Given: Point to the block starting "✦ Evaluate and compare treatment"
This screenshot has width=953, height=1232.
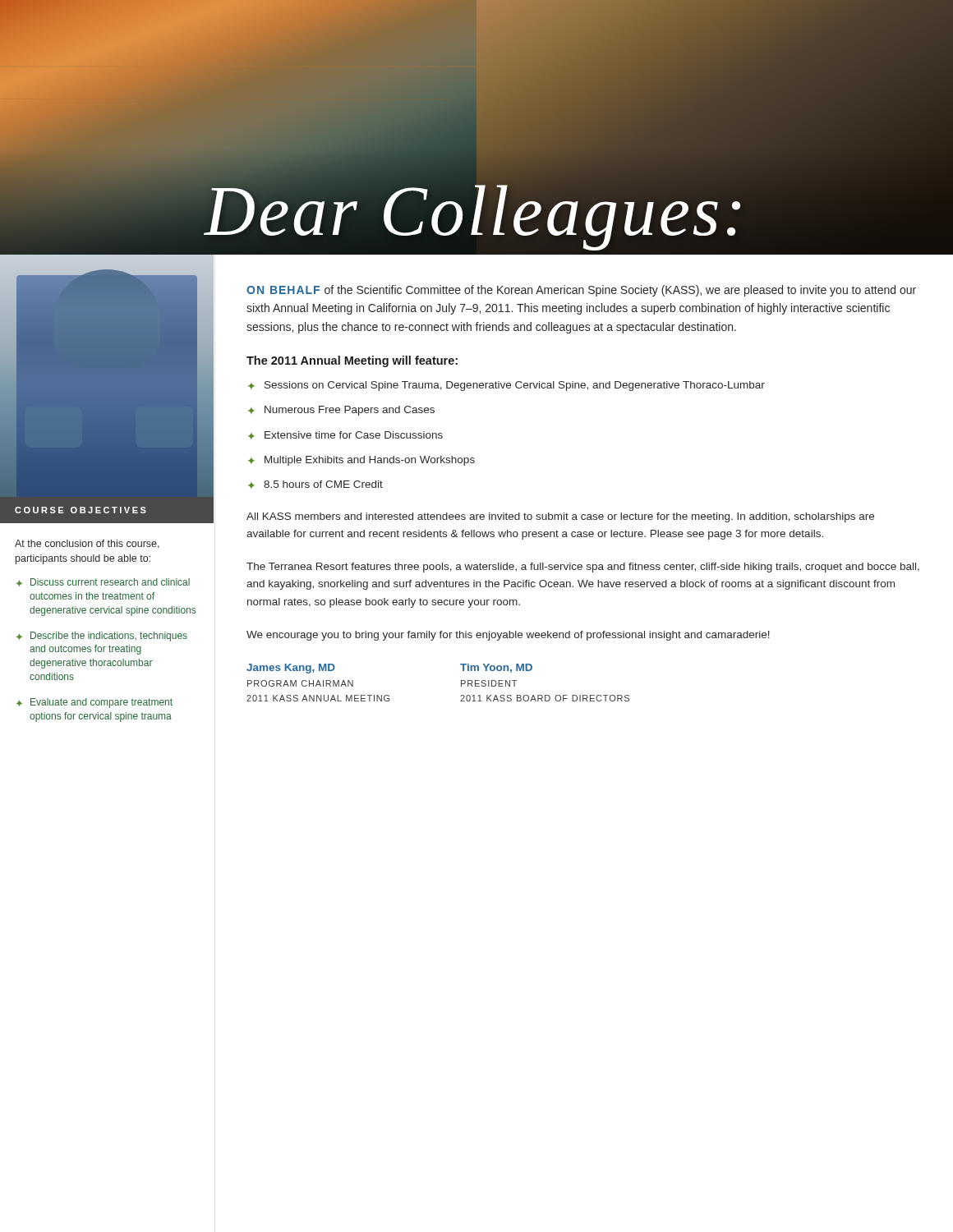Looking at the screenshot, I should coord(107,709).
